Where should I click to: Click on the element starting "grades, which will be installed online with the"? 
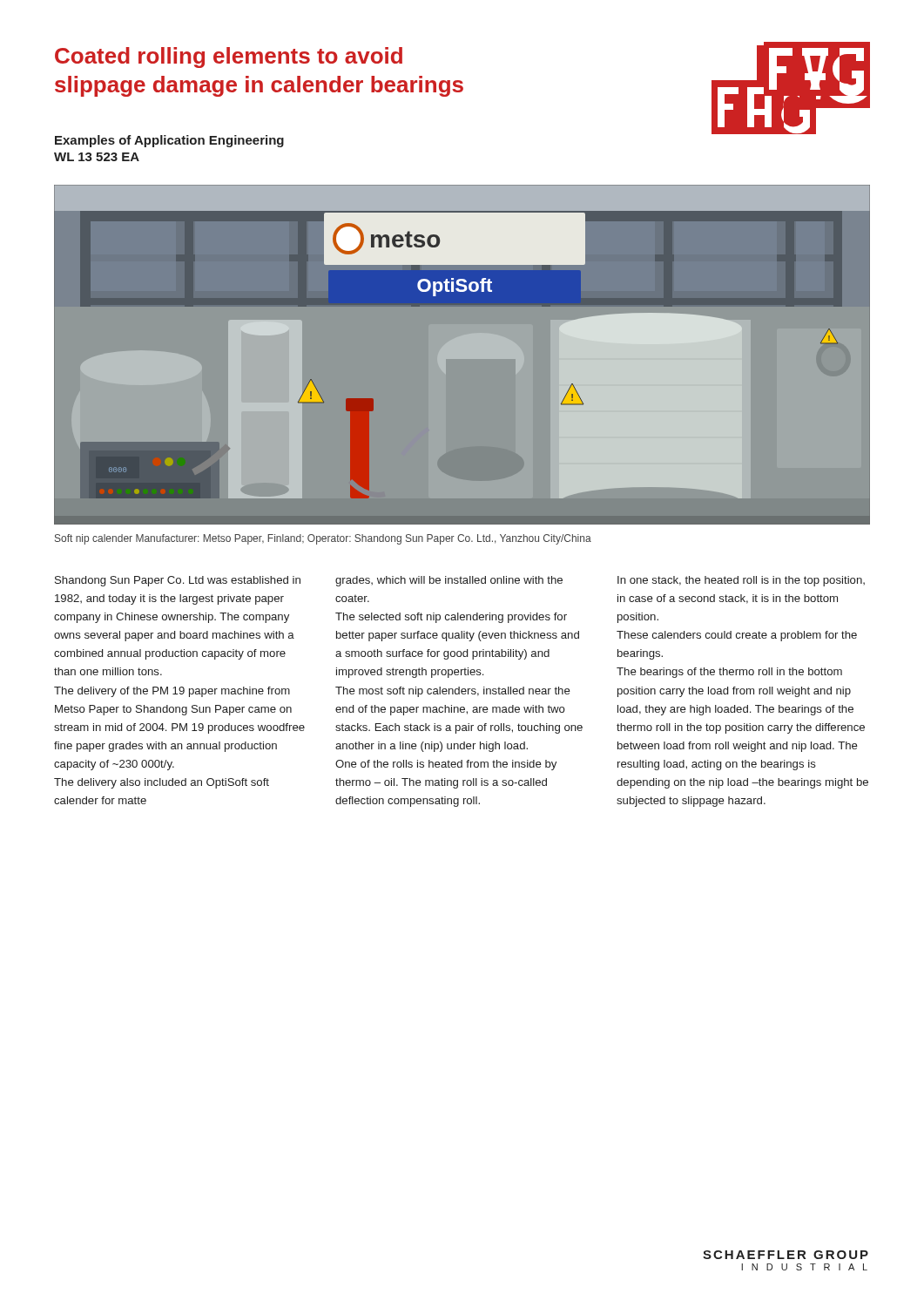(459, 690)
